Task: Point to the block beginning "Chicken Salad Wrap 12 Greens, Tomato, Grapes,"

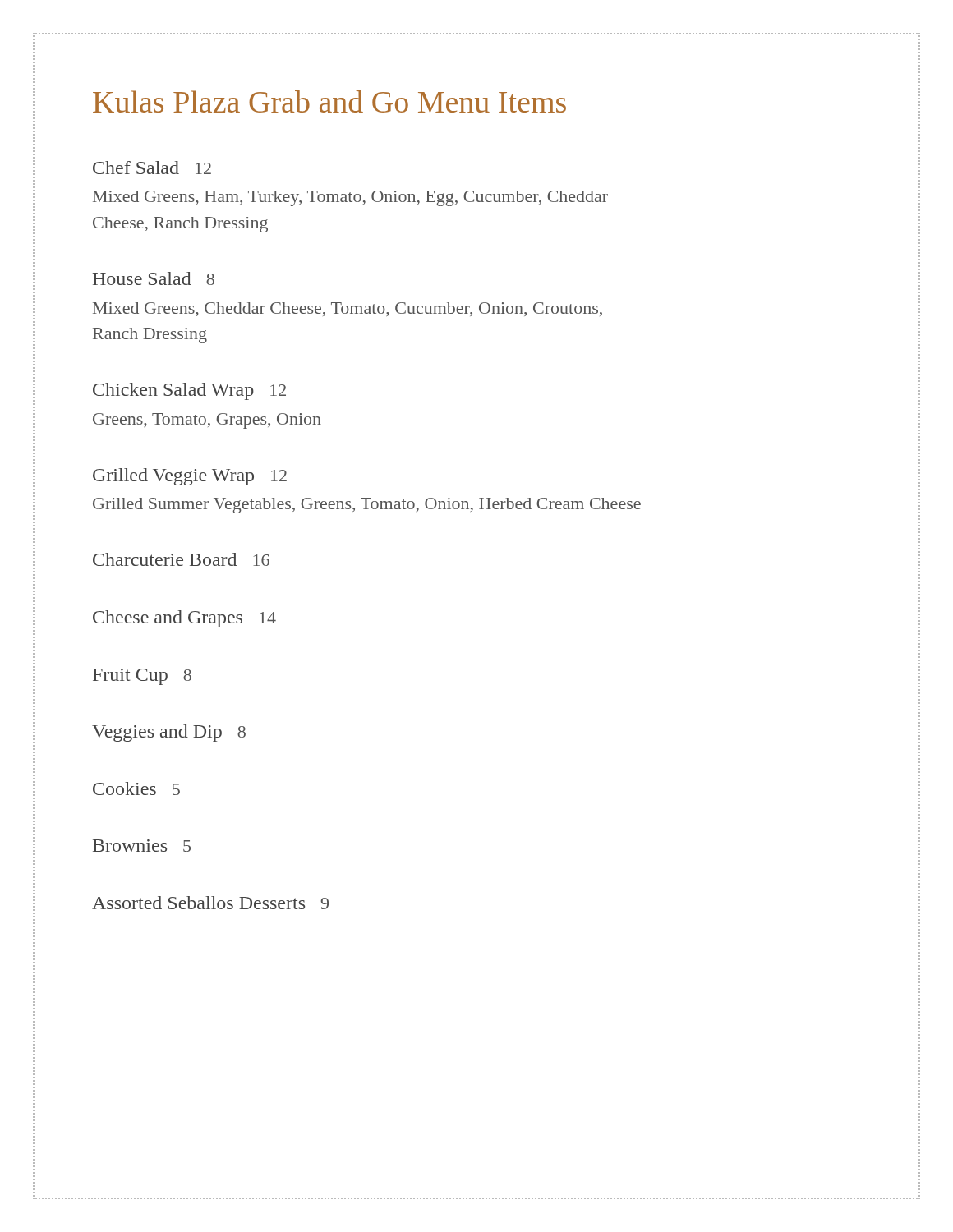Action: click(189, 391)
